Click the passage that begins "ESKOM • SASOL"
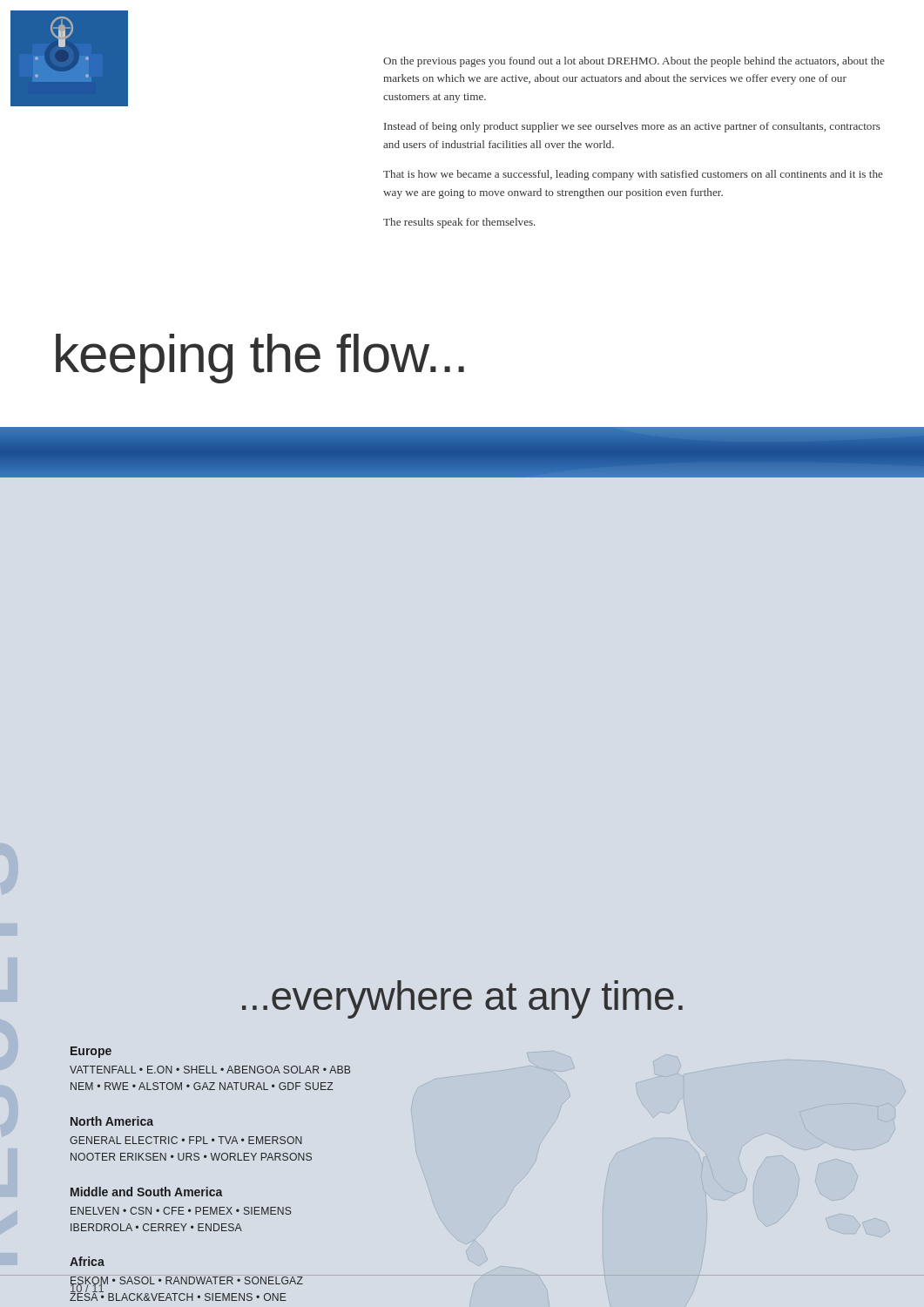 (x=186, y=1289)
